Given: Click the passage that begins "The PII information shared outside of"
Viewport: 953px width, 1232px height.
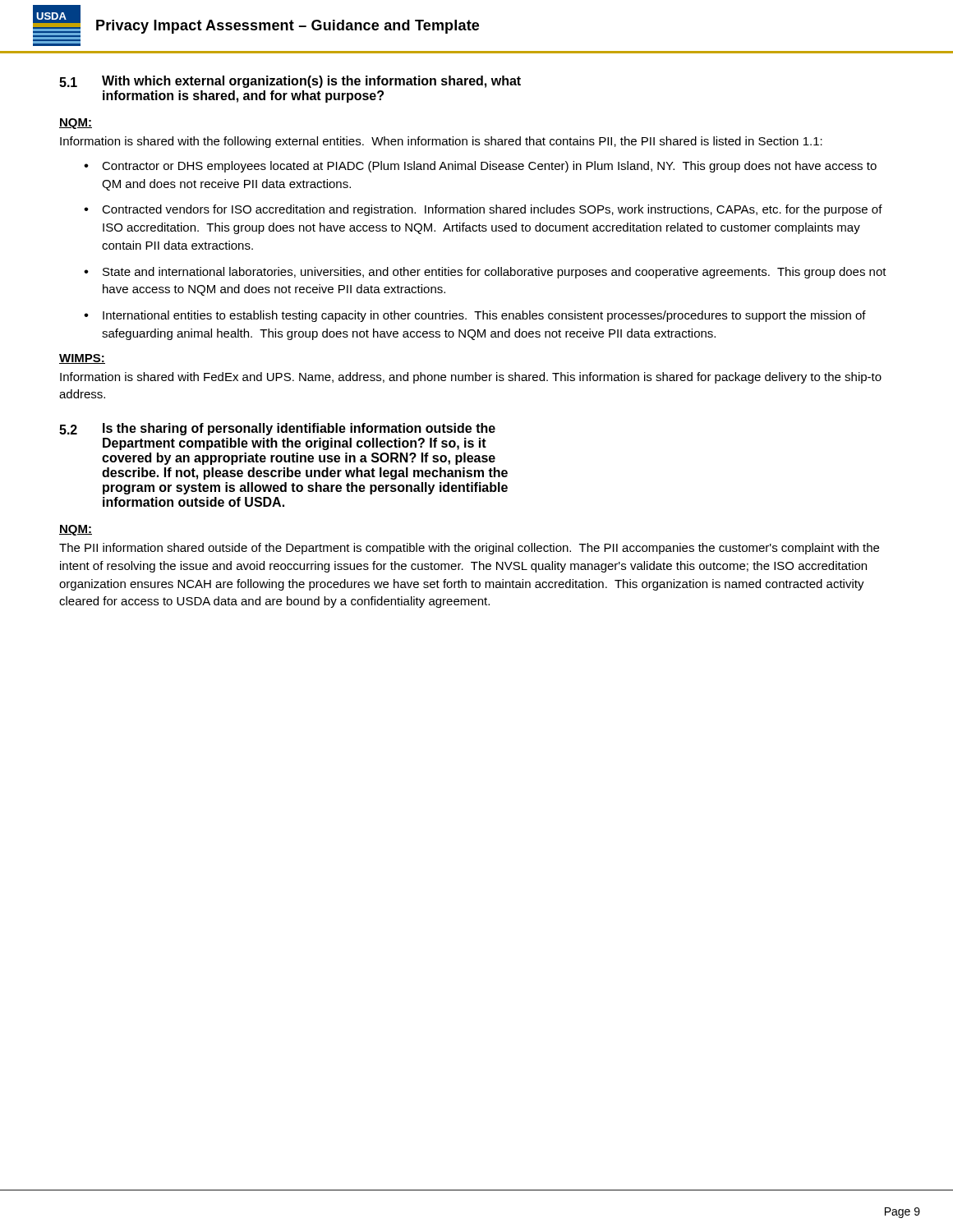Looking at the screenshot, I should (x=469, y=574).
